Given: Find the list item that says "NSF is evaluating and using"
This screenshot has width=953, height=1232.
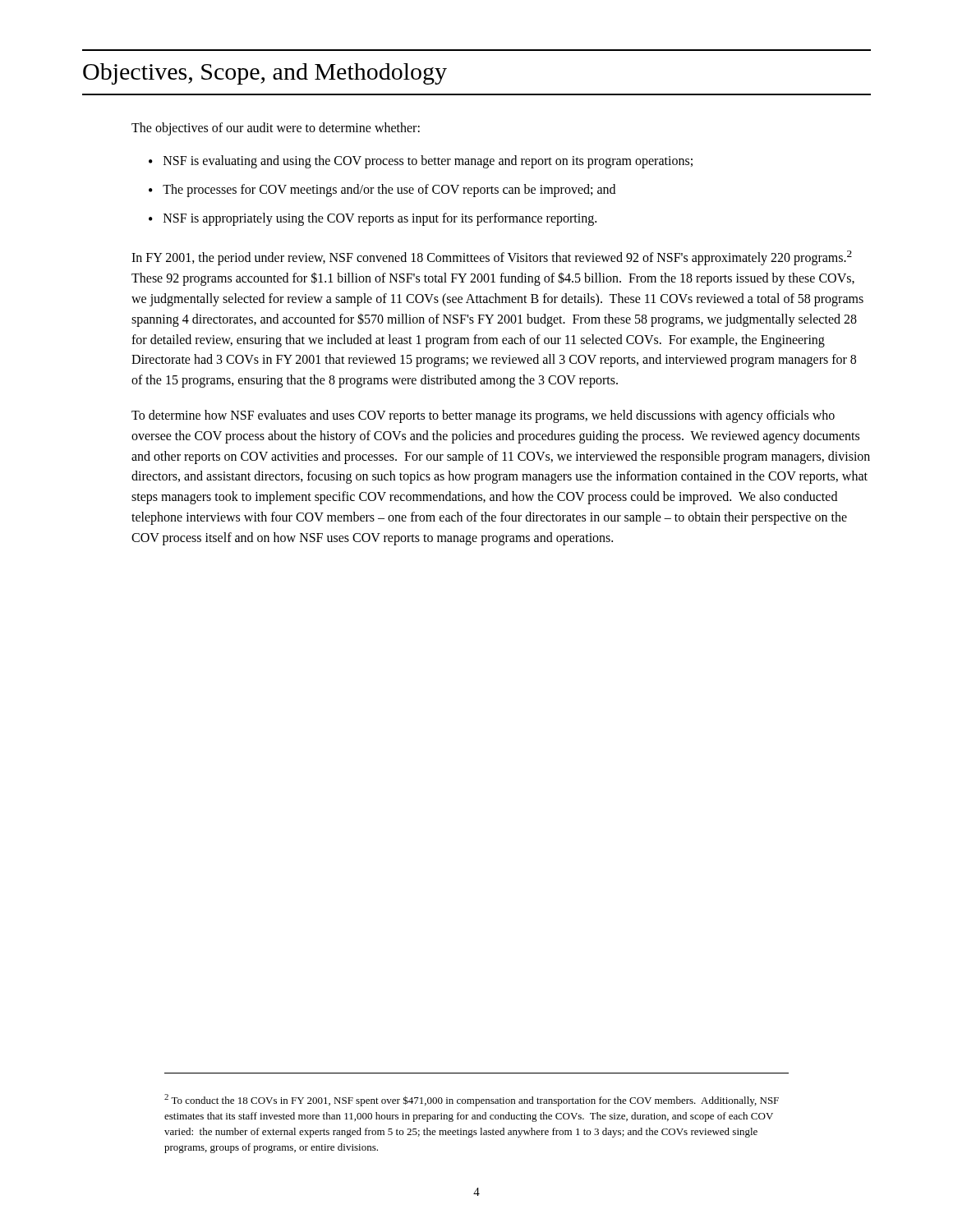Looking at the screenshot, I should (428, 161).
